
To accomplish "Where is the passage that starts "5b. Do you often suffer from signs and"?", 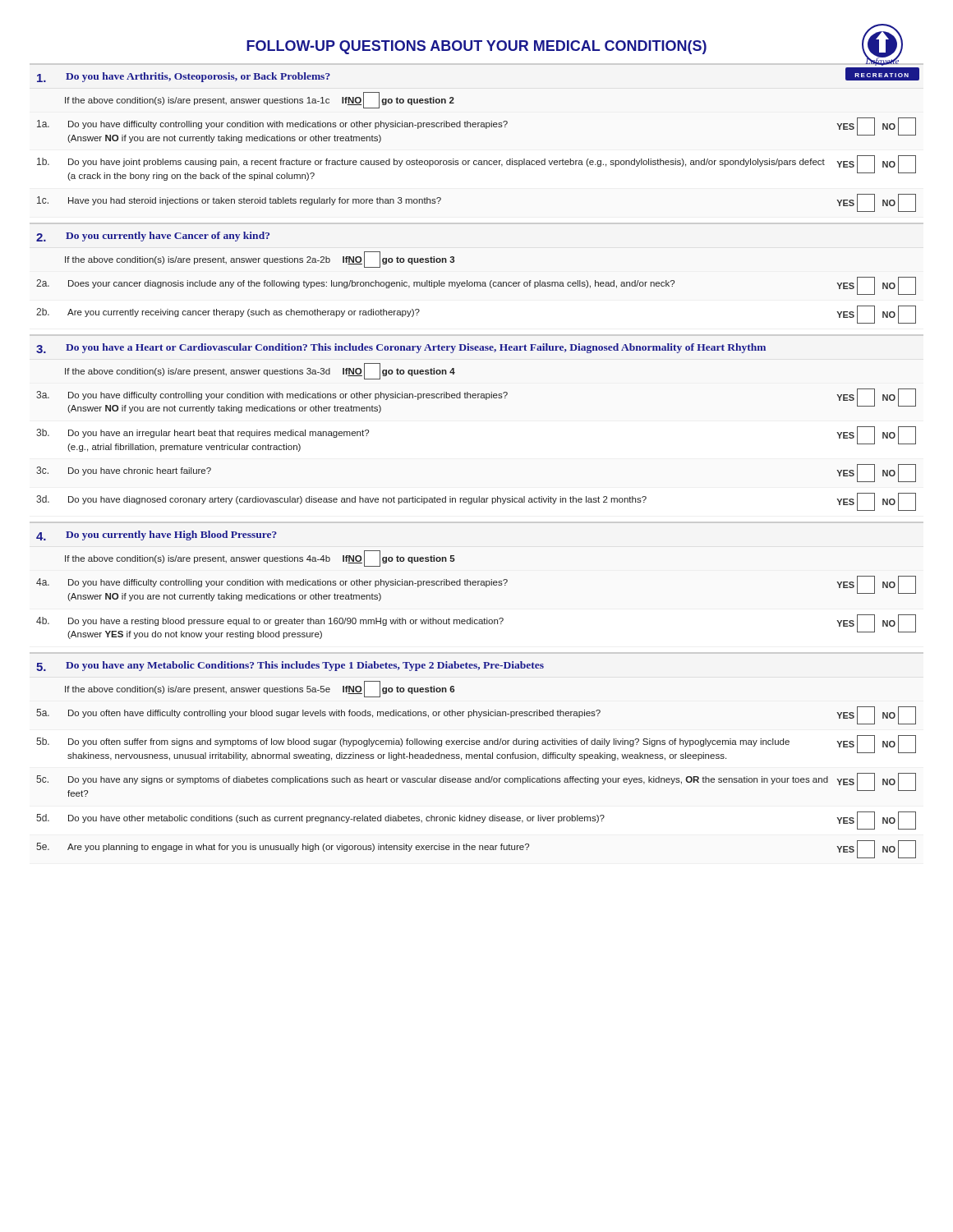I will click(476, 749).
